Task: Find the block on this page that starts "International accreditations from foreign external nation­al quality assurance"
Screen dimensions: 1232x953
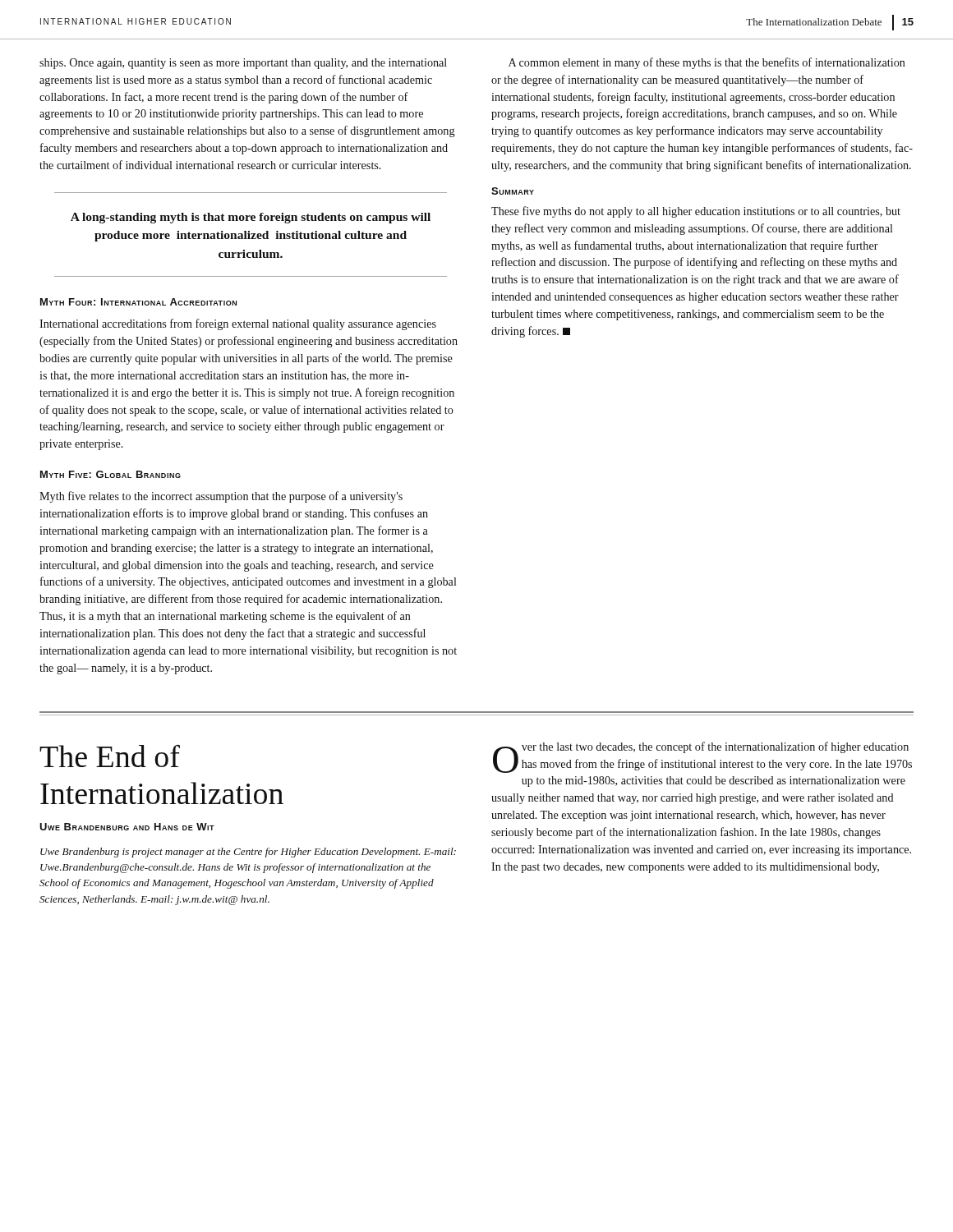Action: (x=249, y=384)
